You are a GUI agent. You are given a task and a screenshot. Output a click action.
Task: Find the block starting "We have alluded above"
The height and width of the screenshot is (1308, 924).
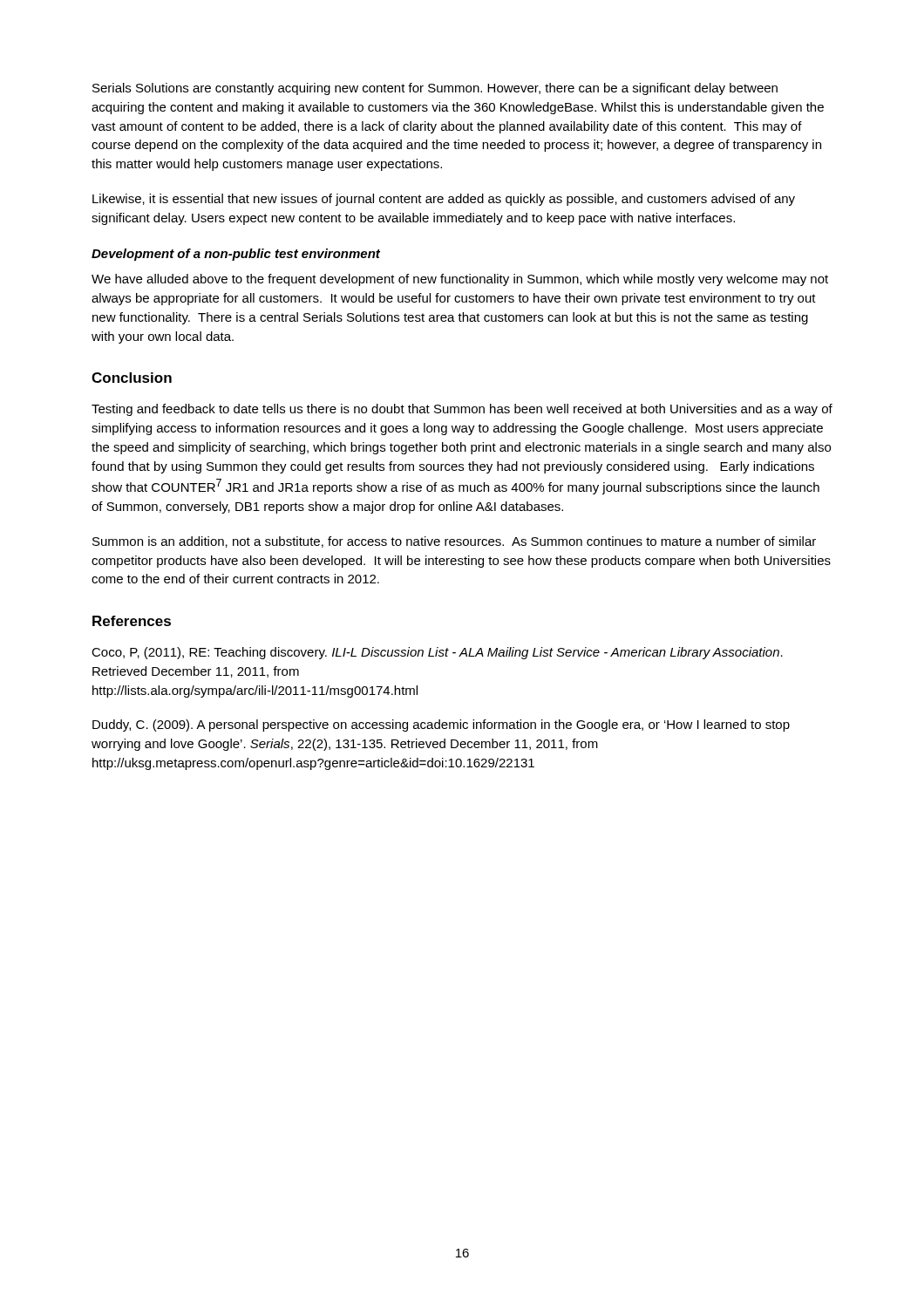[x=460, y=307]
